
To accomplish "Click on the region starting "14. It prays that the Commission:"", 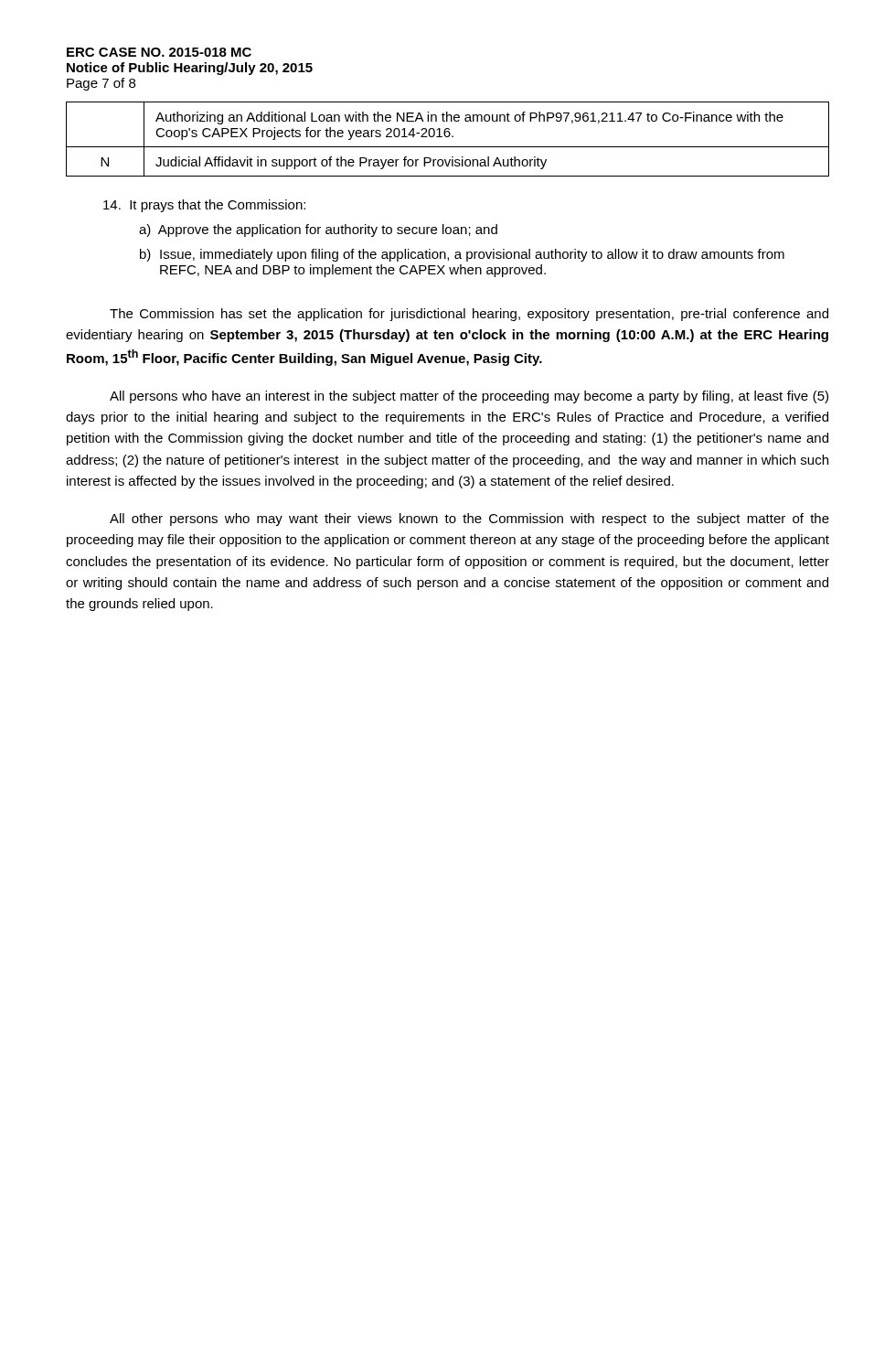I will tap(205, 204).
